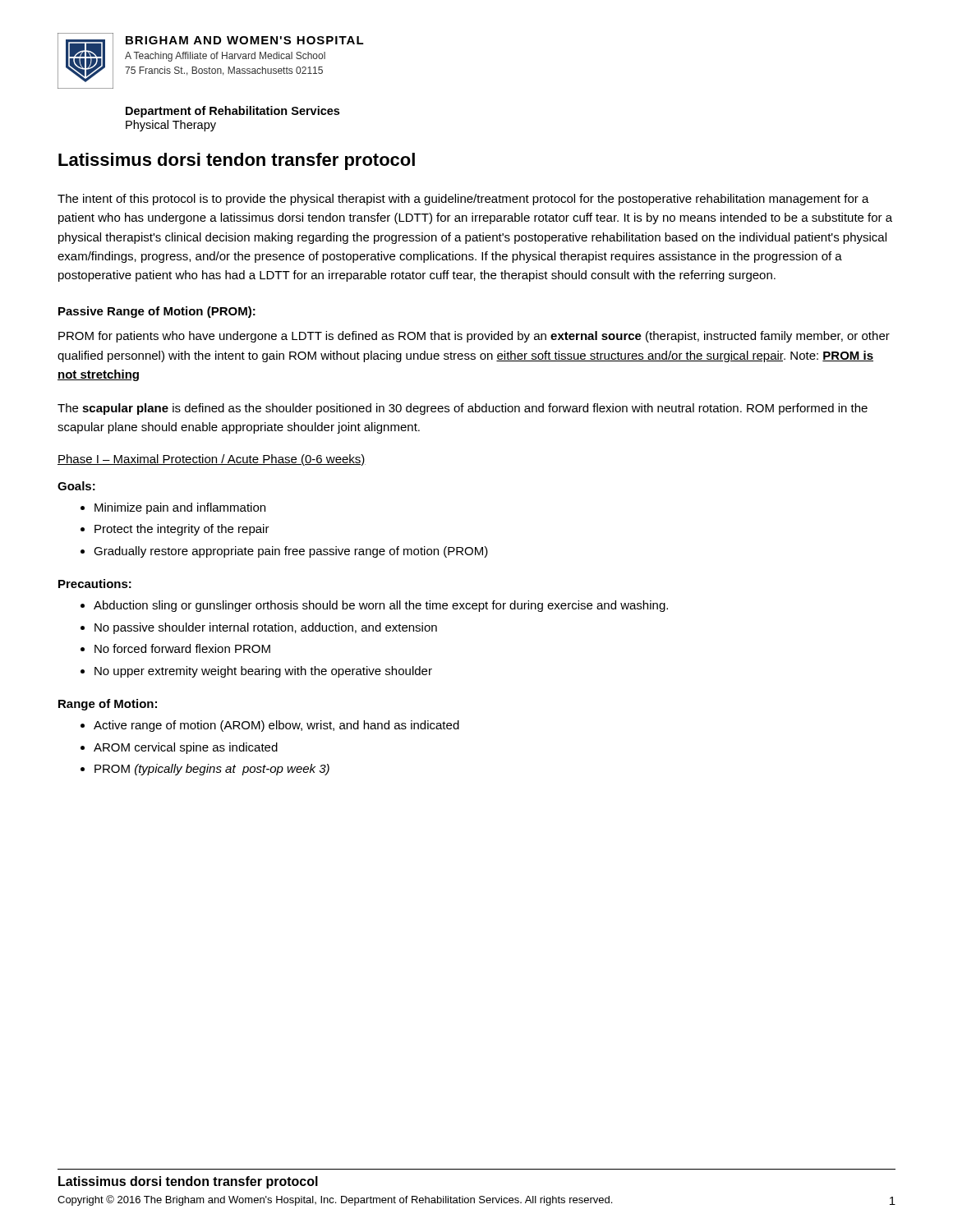Where is the passage that starts "Active range of motion (AROM)"?
The width and height of the screenshot is (953, 1232).
pos(277,725)
